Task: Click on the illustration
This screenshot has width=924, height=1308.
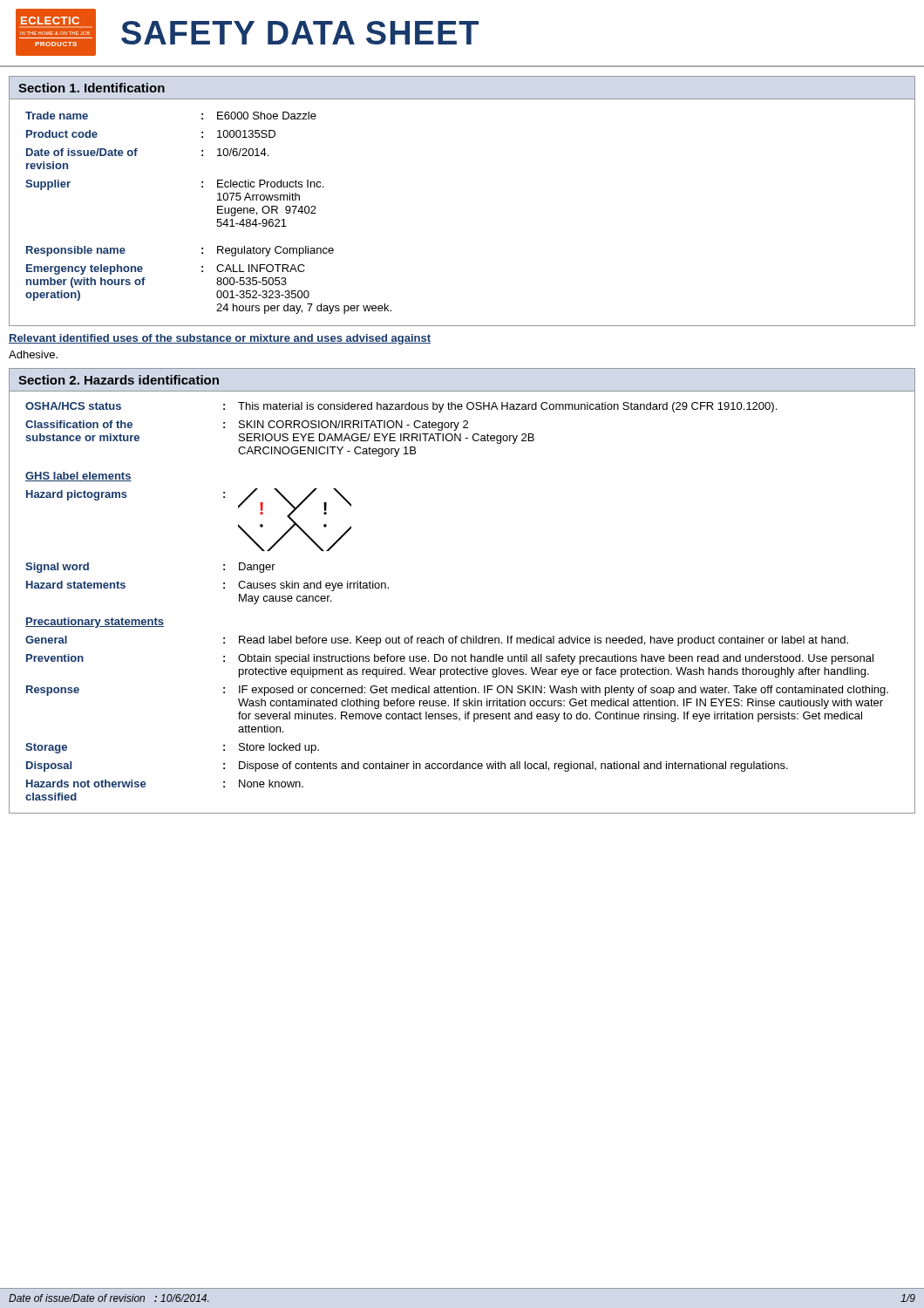Action: coord(295,521)
